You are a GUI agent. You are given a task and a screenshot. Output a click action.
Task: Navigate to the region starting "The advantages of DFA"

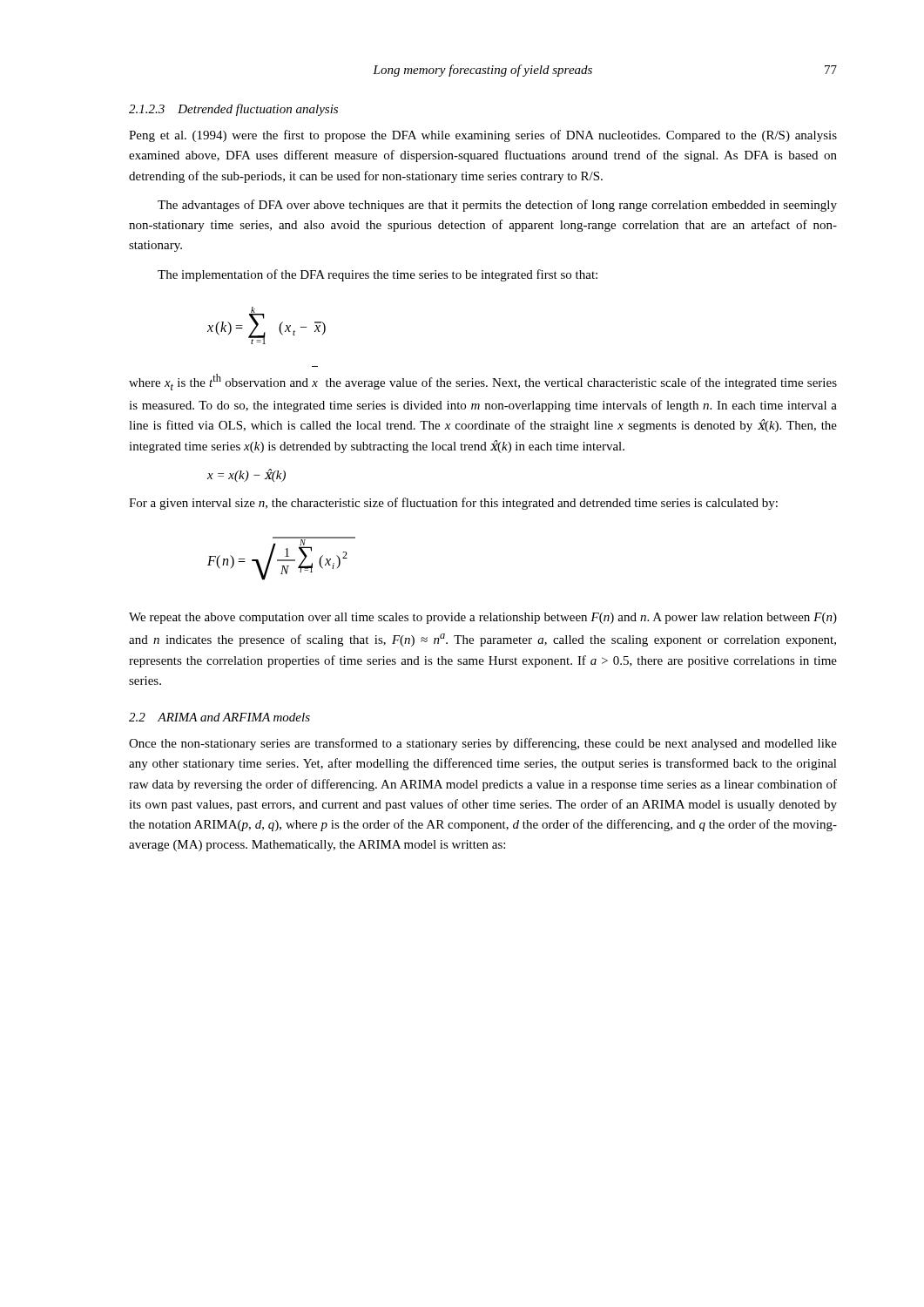483,225
